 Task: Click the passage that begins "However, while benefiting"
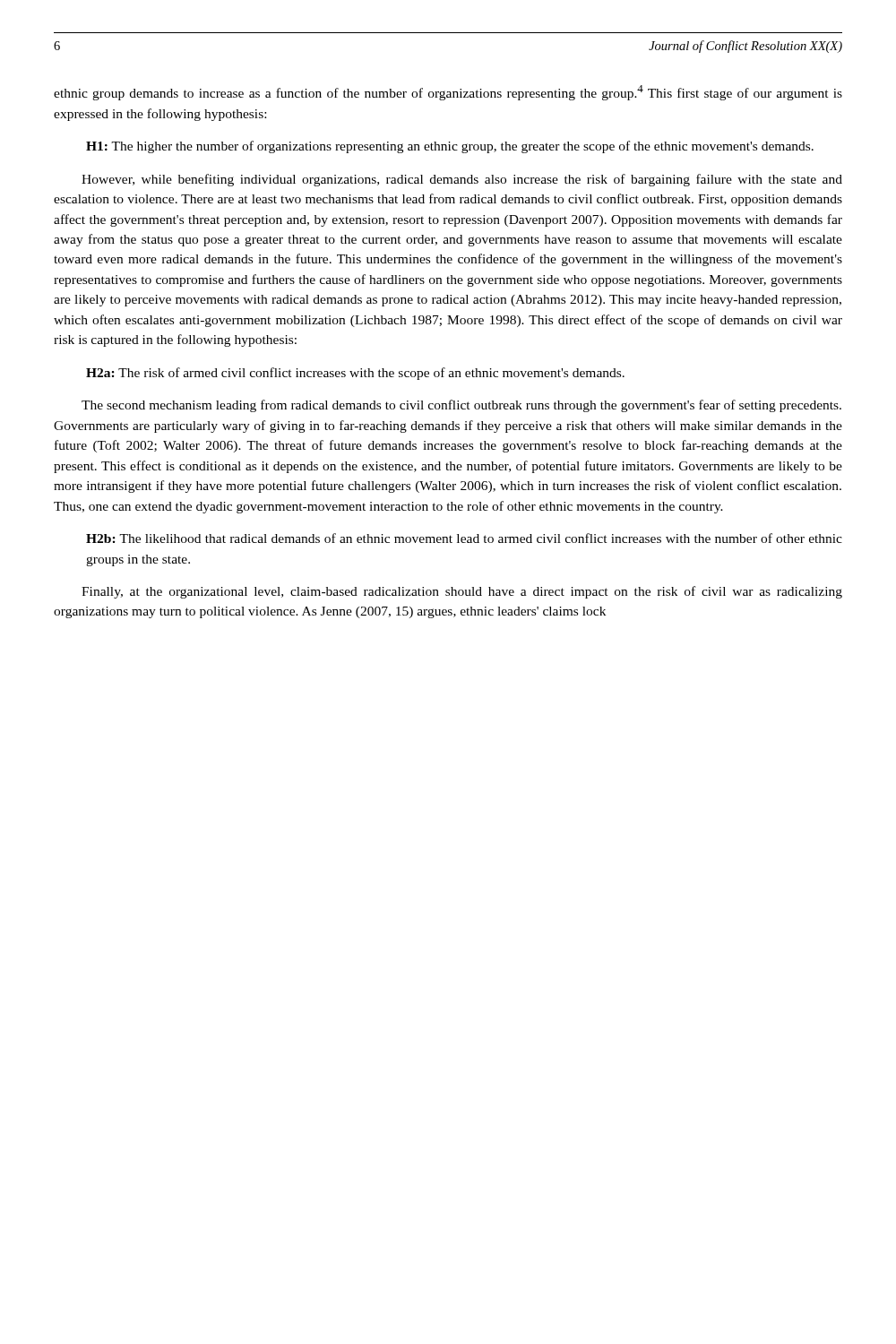pyautogui.click(x=448, y=260)
